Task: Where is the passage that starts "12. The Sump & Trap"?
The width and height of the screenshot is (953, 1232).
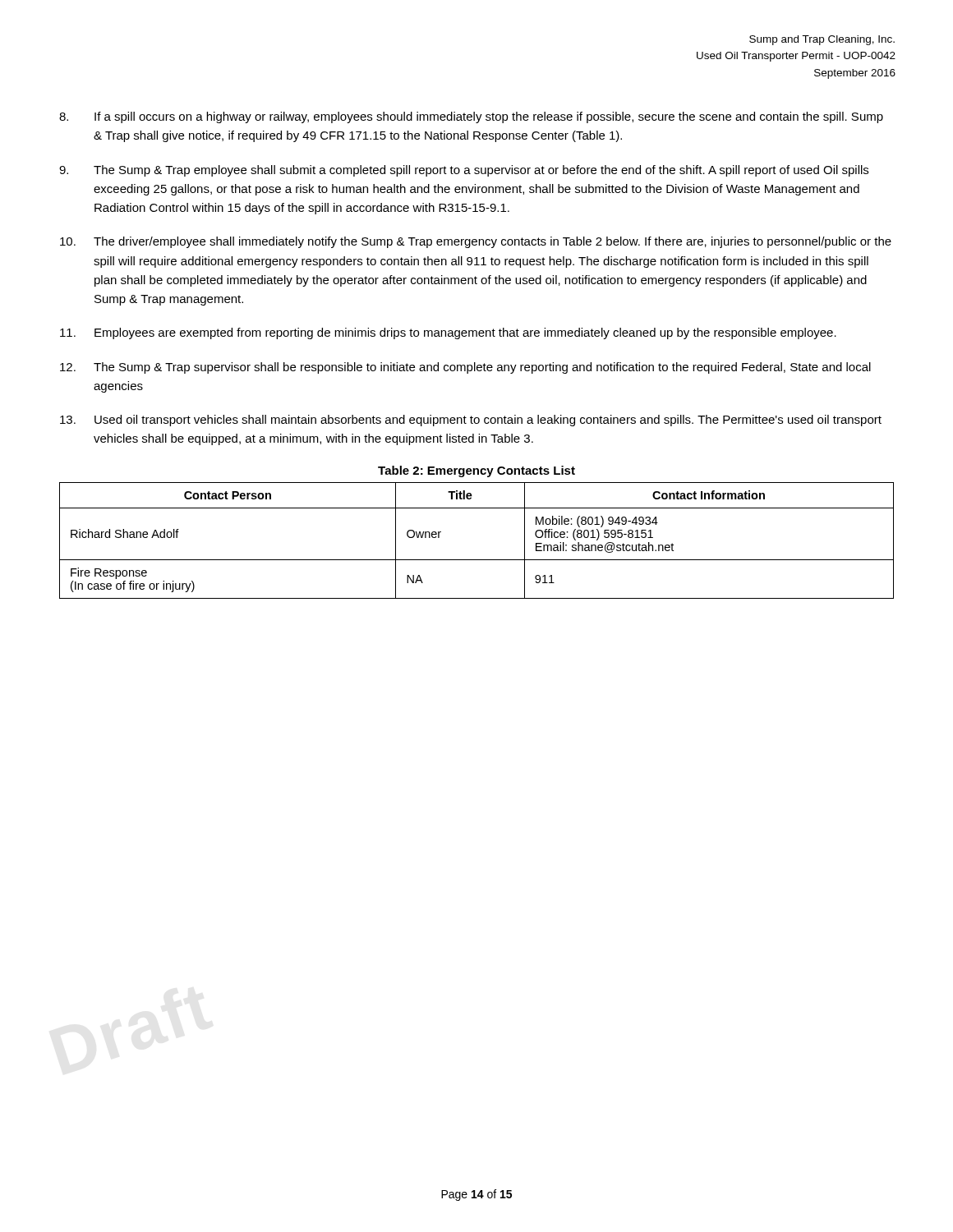Action: [x=476, y=376]
